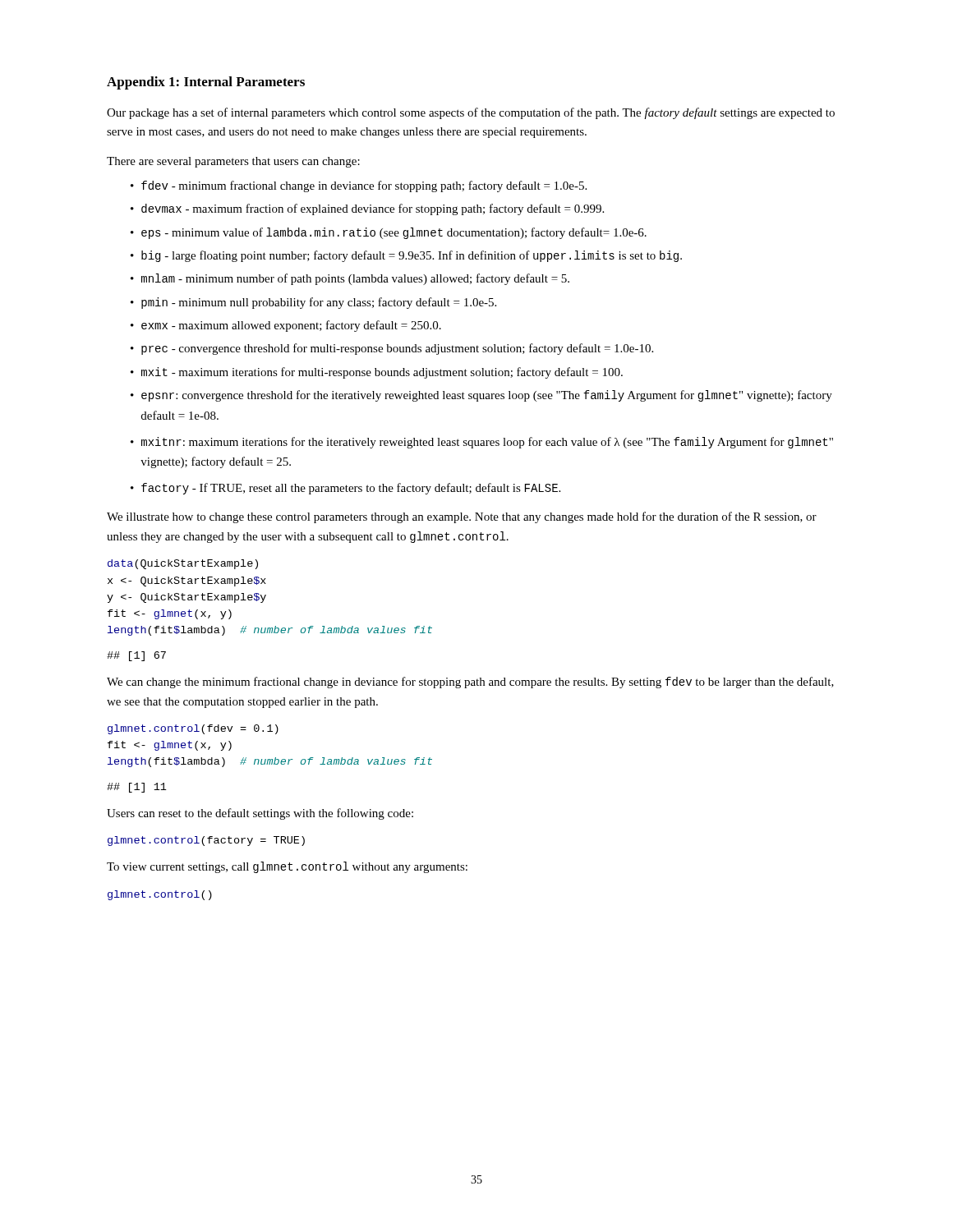Viewport: 953px width, 1232px height.
Task: Locate the list item that says "•pmin - minimum null probability"
Action: pyautogui.click(x=314, y=302)
